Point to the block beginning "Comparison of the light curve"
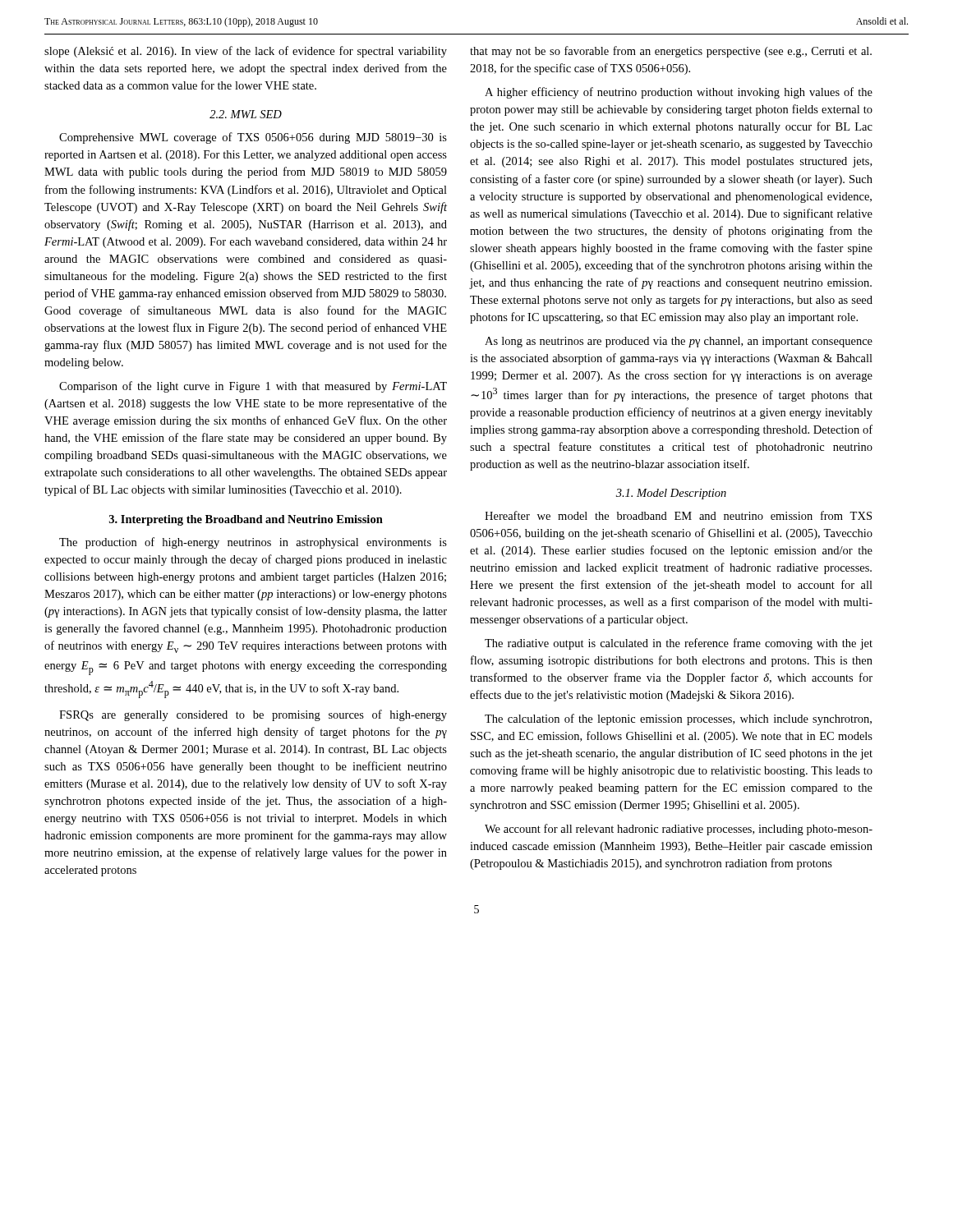 coord(246,438)
